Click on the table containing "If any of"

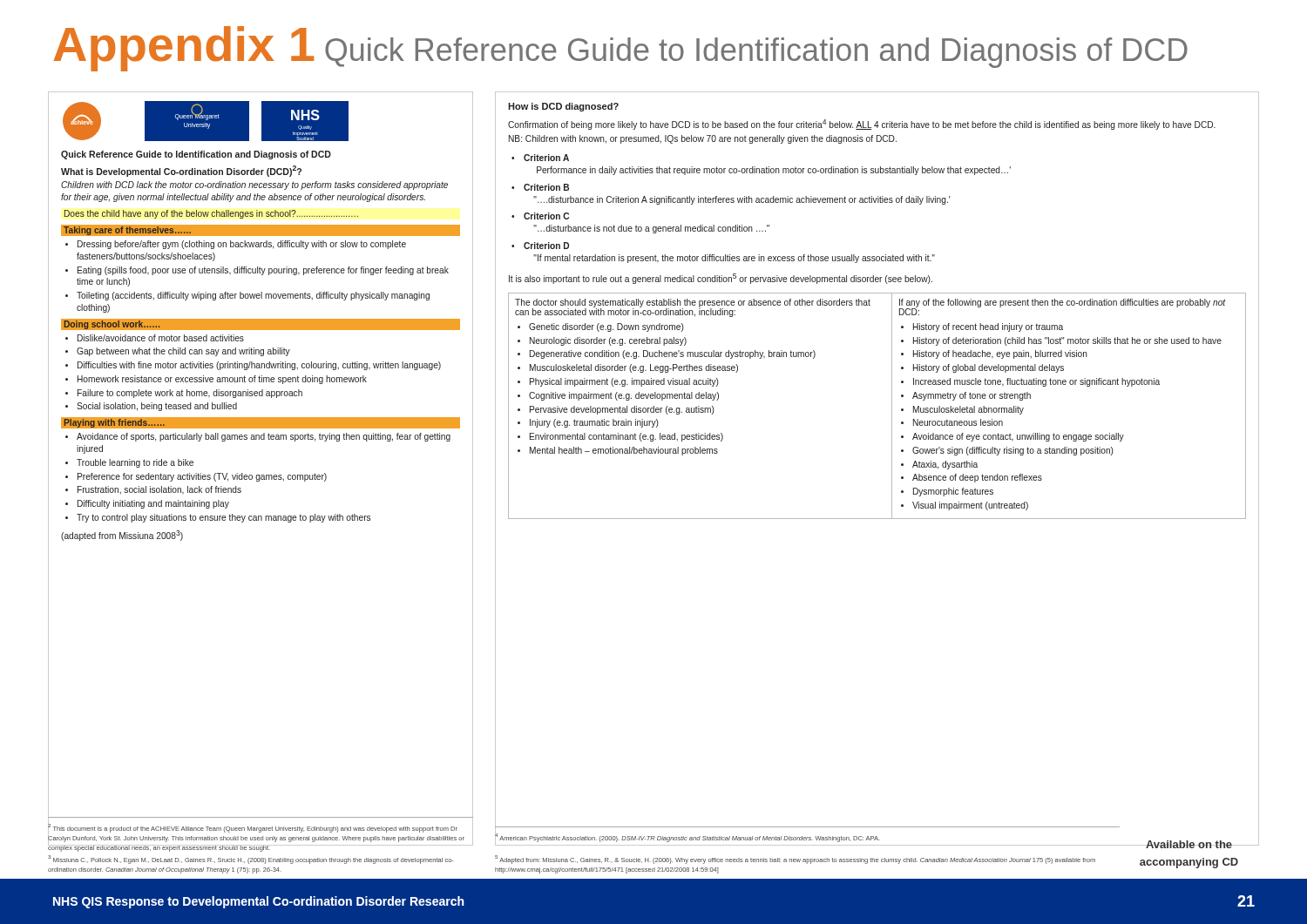pyautogui.click(x=877, y=406)
